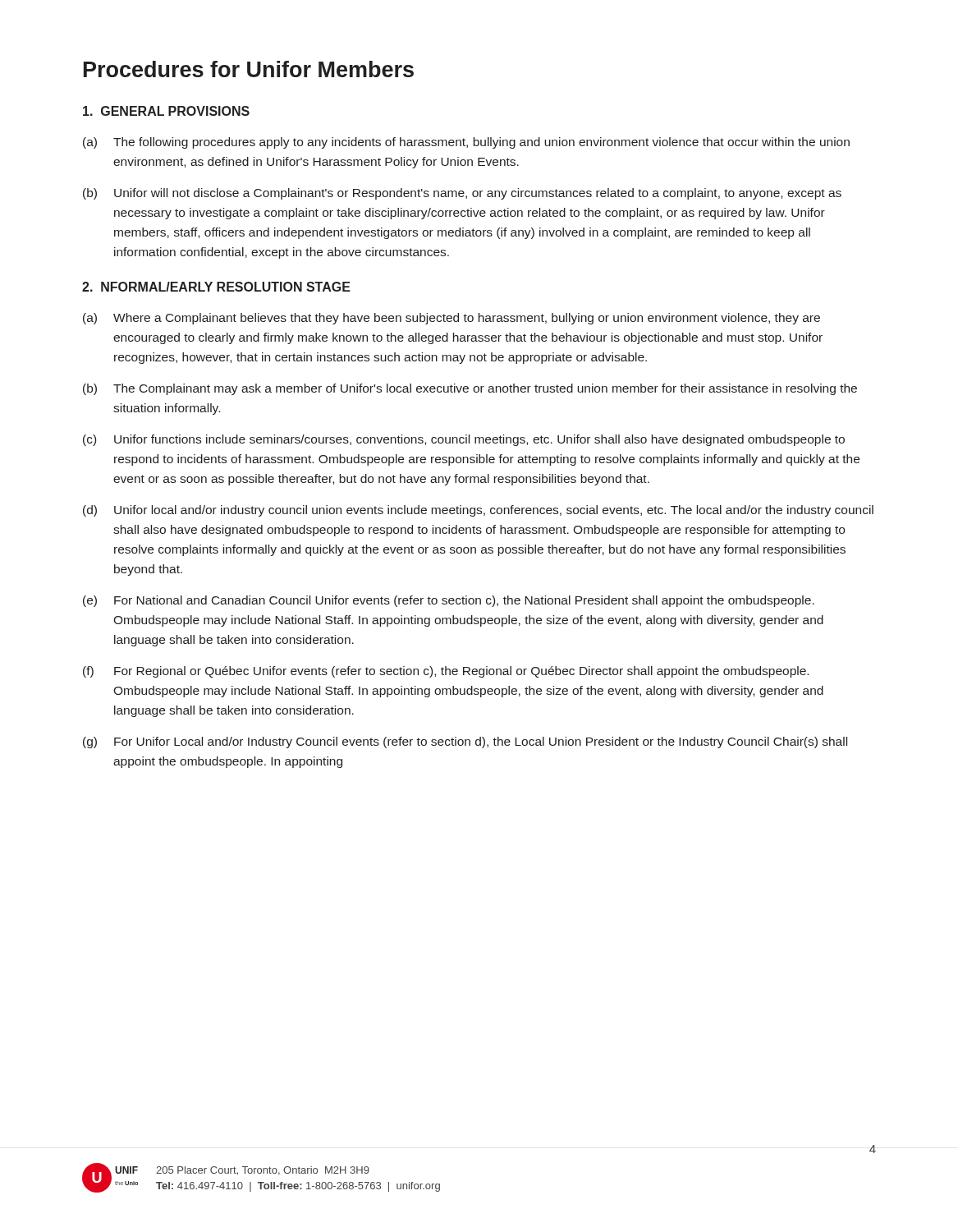Where is the passage that starts "(e) For National and Canadian Council Unifor"?
The image size is (958, 1232).
pos(479,620)
